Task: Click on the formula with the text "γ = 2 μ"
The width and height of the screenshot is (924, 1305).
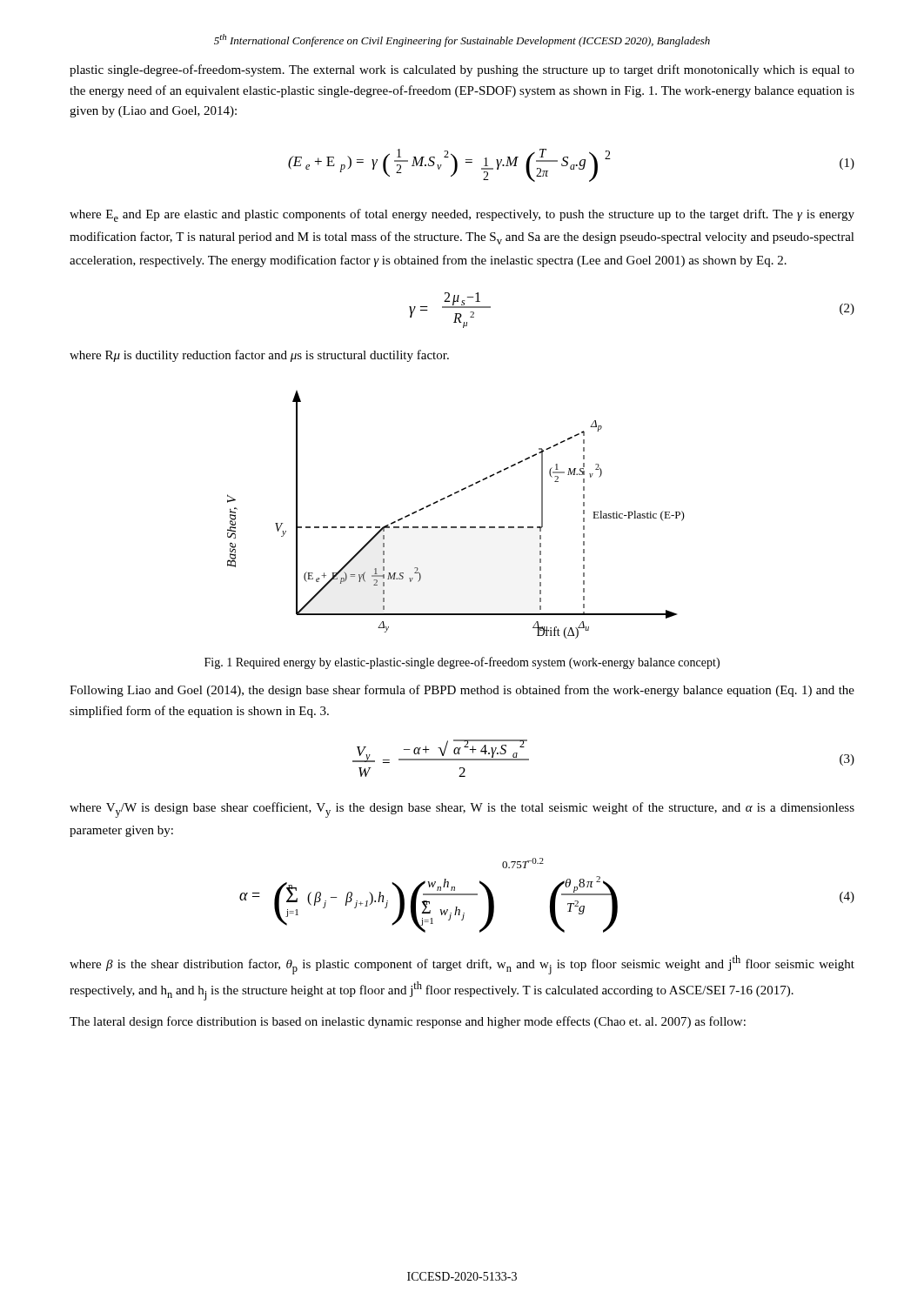Action: [462, 308]
